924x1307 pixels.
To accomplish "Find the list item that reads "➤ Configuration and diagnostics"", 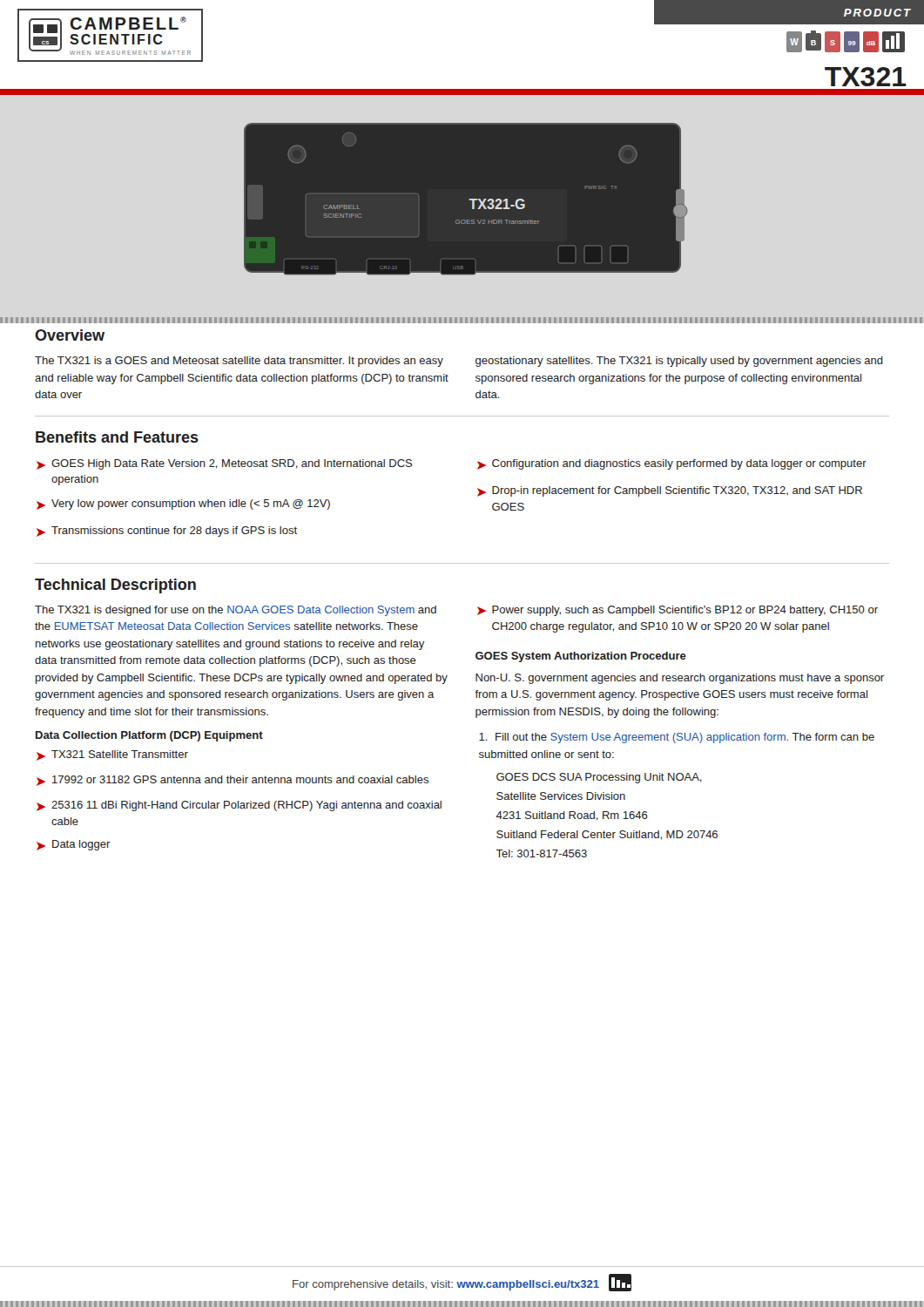I will click(x=671, y=465).
